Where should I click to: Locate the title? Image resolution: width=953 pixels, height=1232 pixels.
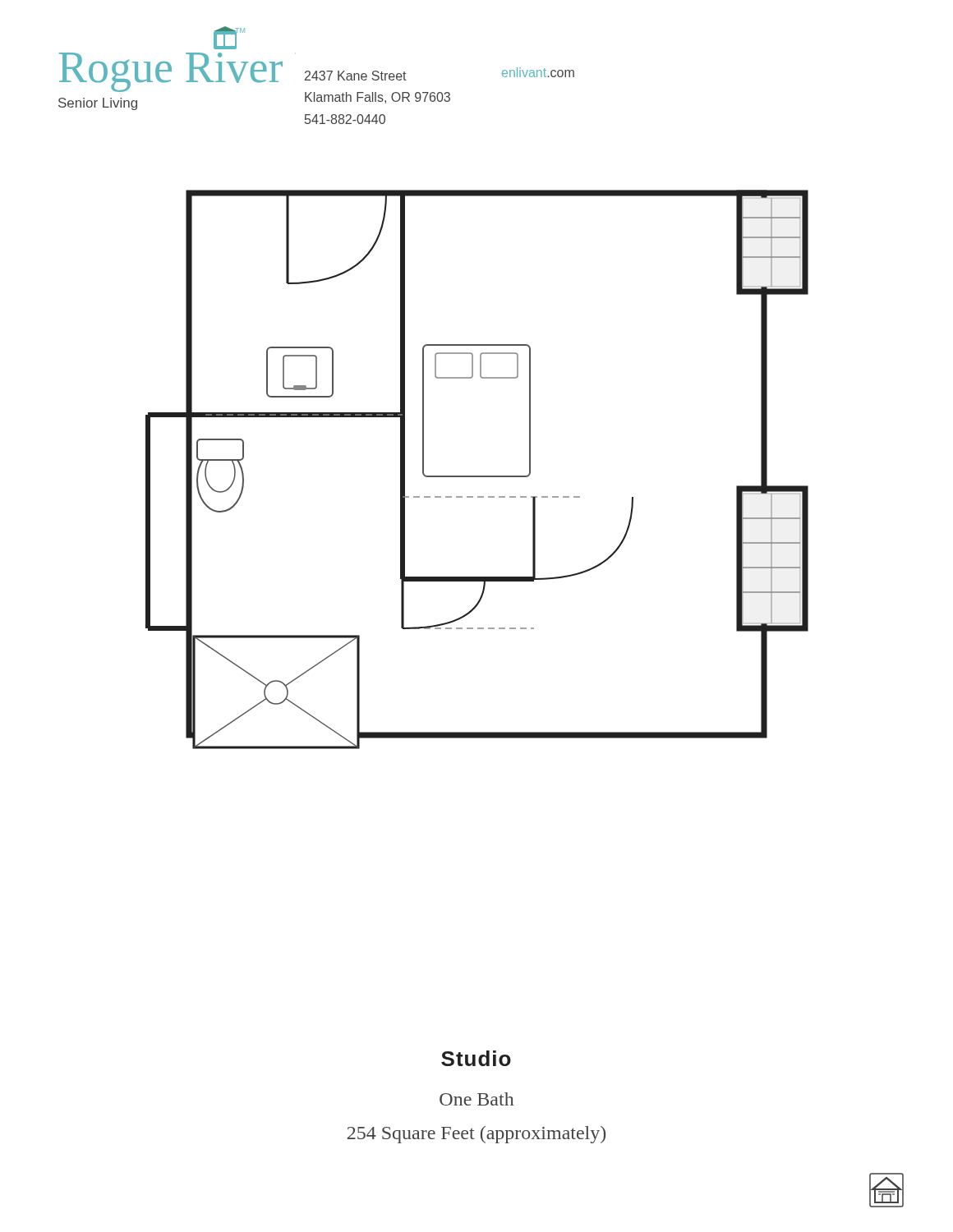point(476,1059)
